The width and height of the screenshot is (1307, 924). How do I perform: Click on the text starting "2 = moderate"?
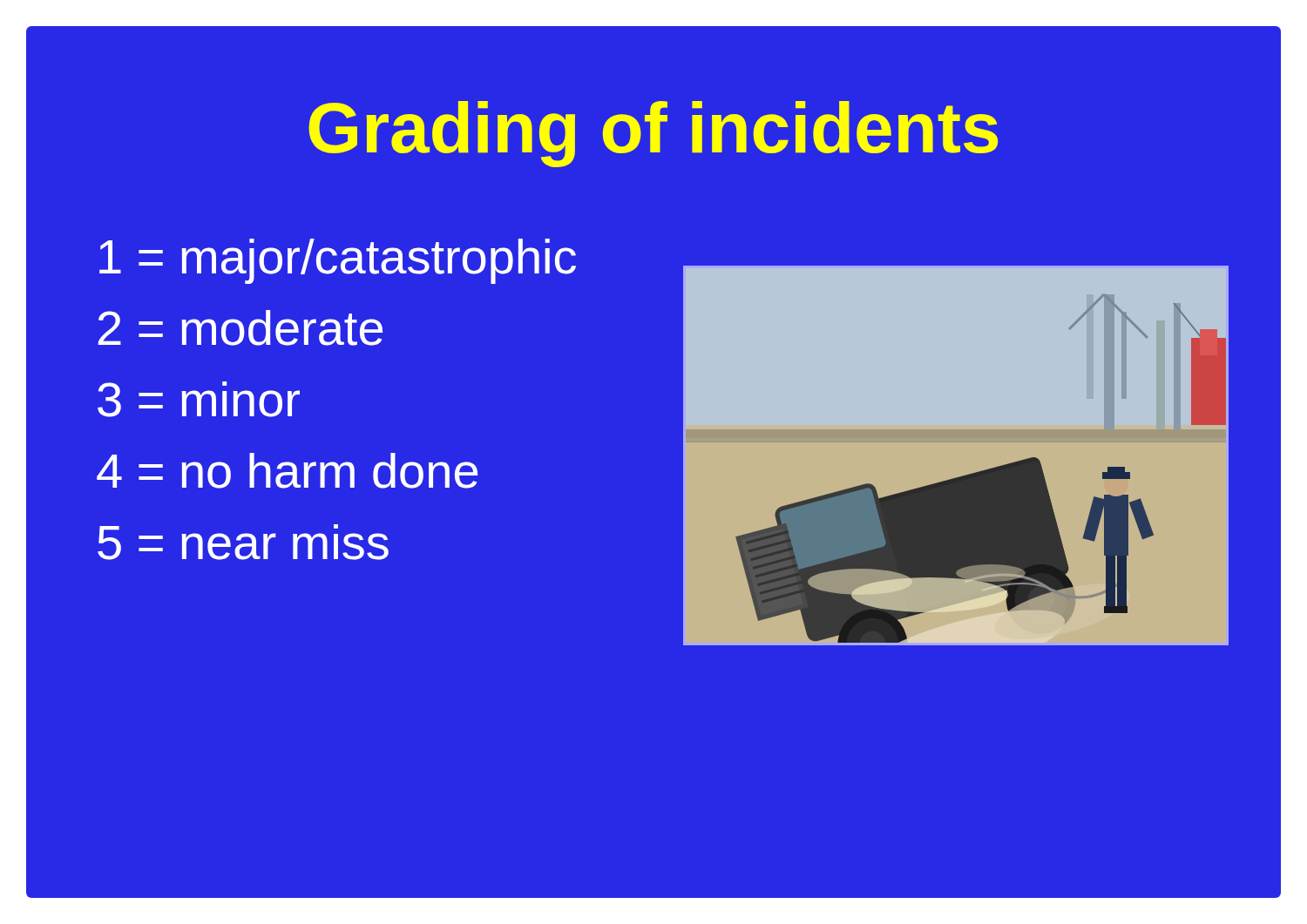(x=240, y=328)
